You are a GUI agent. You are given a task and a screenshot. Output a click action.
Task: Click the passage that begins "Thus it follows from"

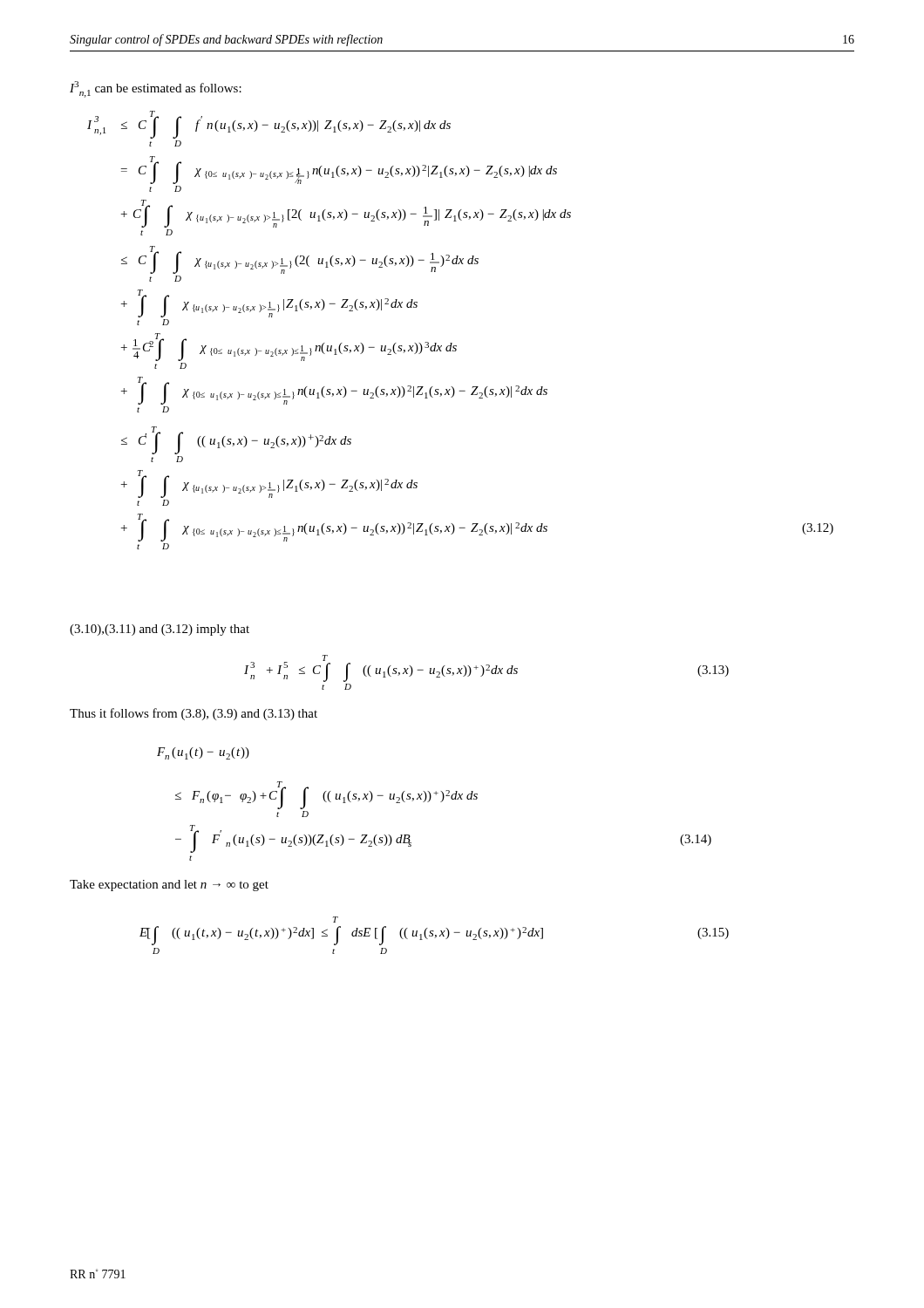pyautogui.click(x=194, y=713)
